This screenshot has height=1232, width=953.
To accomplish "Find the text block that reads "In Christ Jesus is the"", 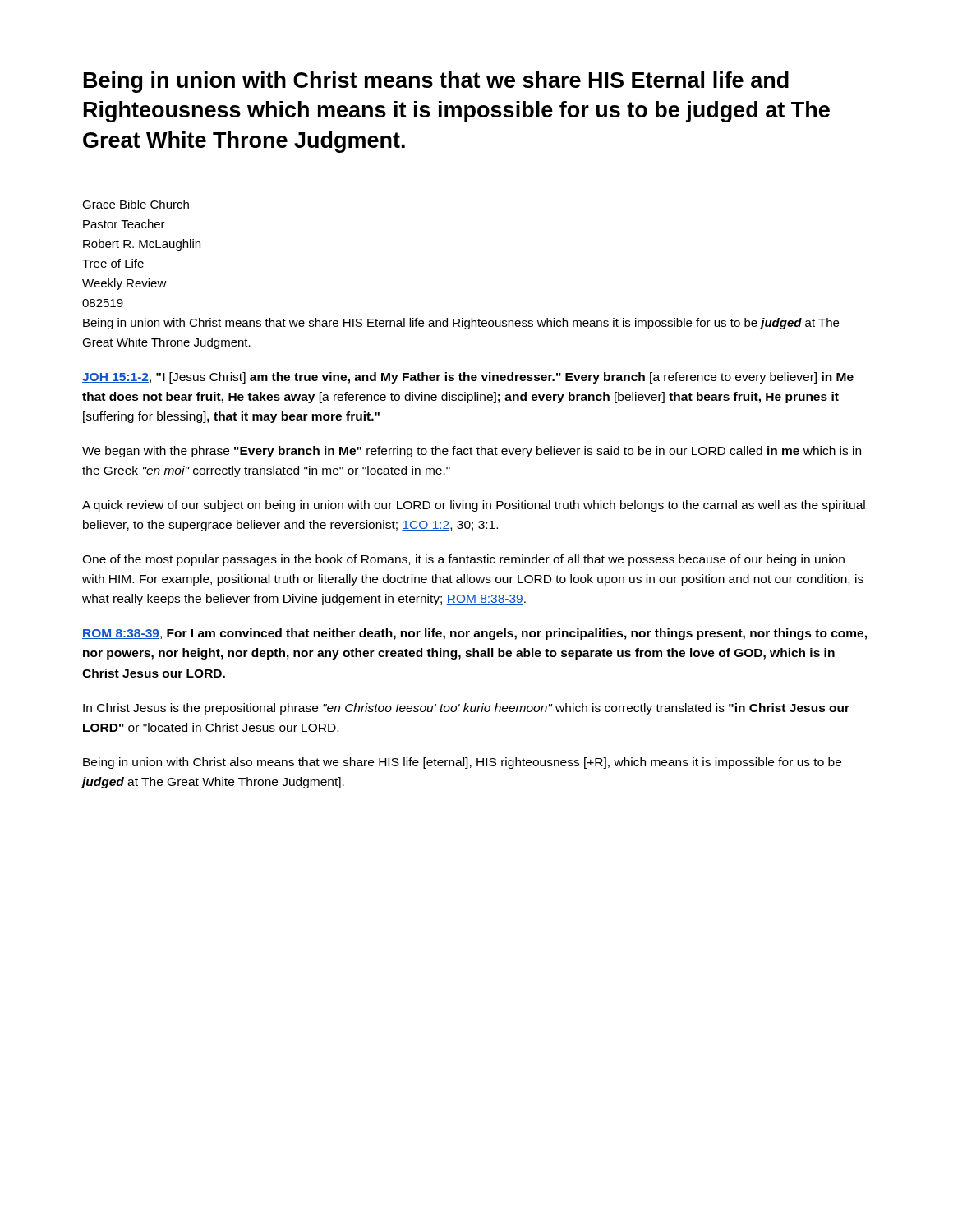I will pos(466,717).
